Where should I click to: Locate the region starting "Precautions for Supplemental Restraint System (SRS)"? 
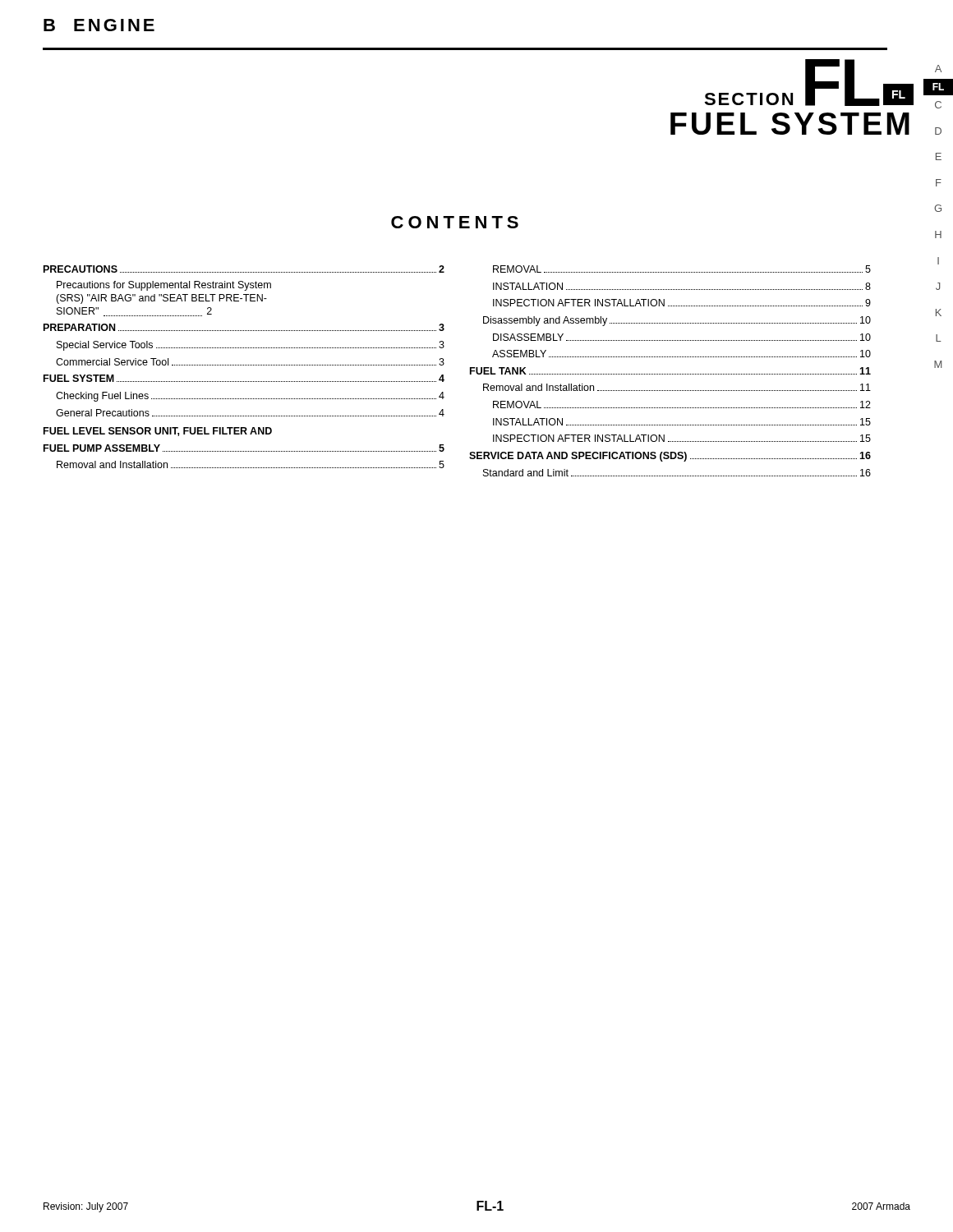click(164, 298)
